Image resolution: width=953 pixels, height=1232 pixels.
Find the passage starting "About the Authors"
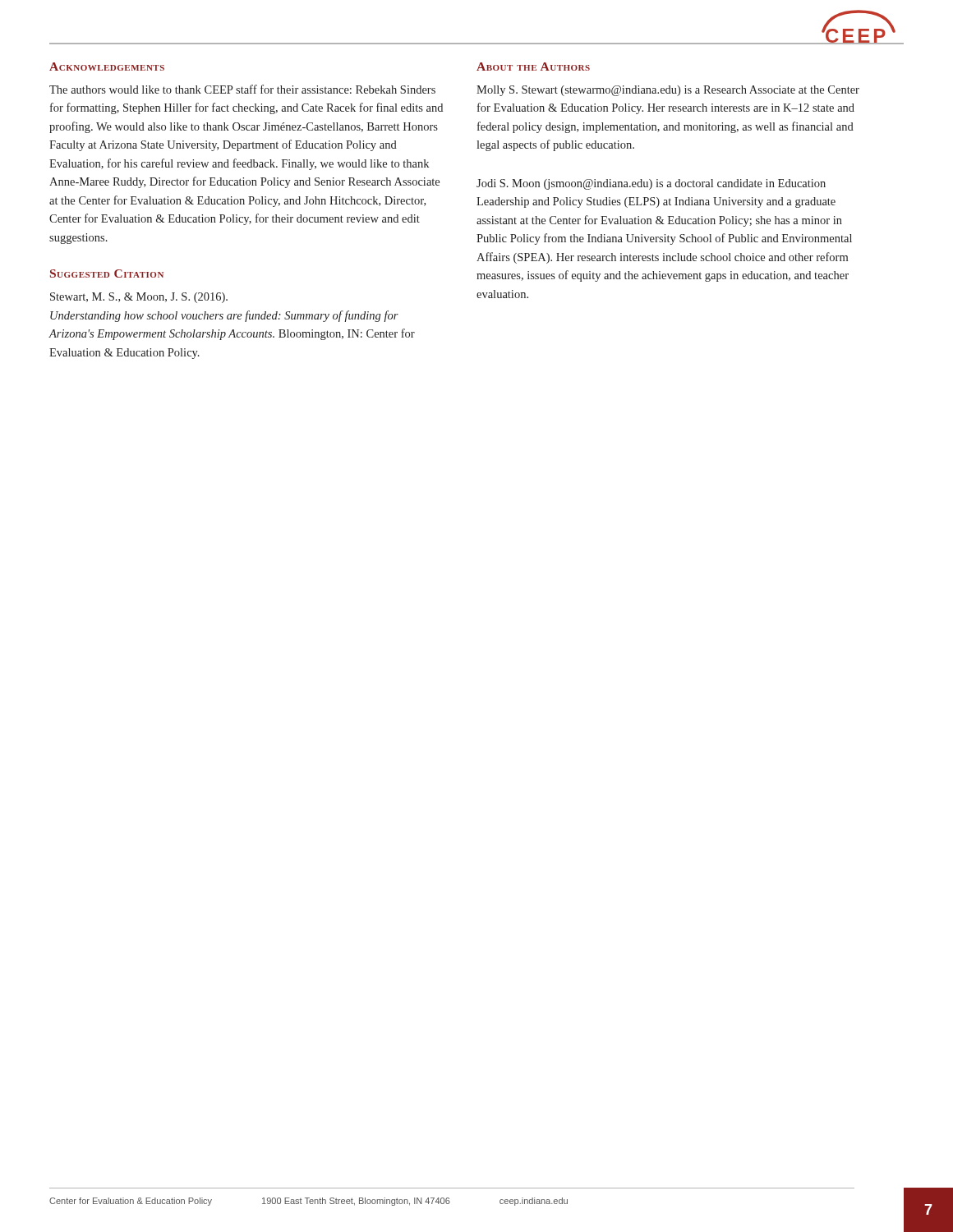(533, 67)
